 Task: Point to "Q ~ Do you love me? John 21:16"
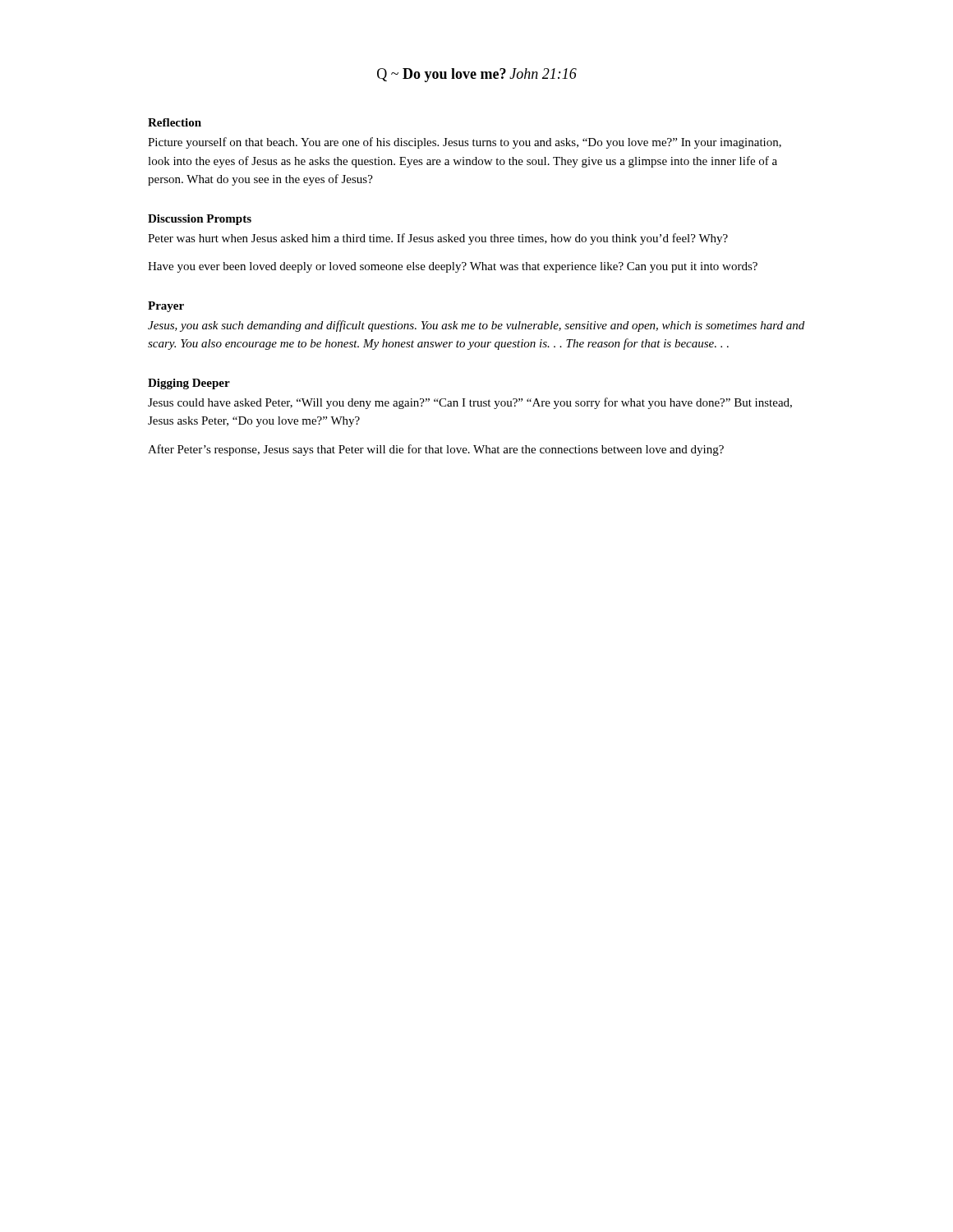click(x=476, y=74)
